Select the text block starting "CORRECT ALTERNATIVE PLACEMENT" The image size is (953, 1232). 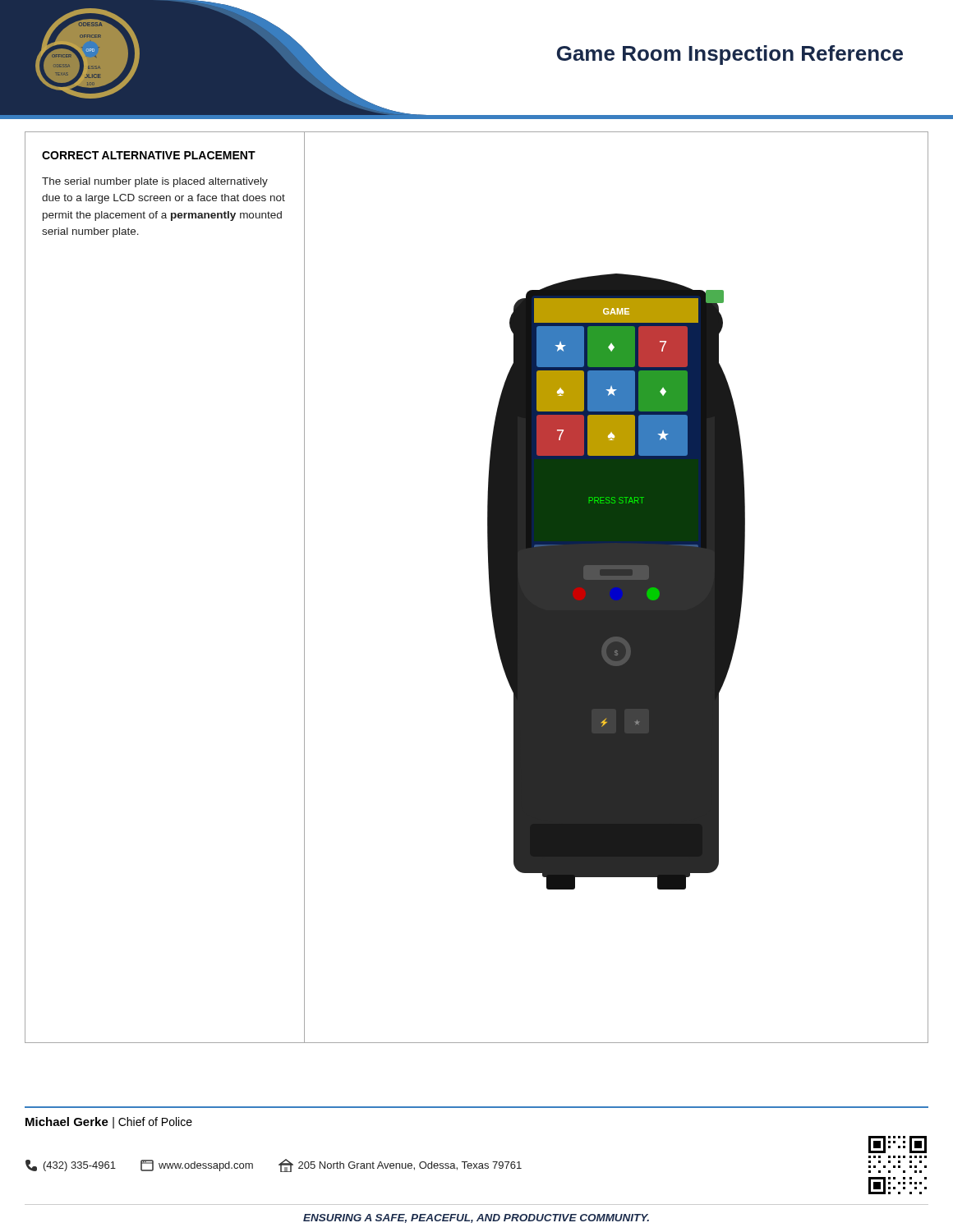149,155
